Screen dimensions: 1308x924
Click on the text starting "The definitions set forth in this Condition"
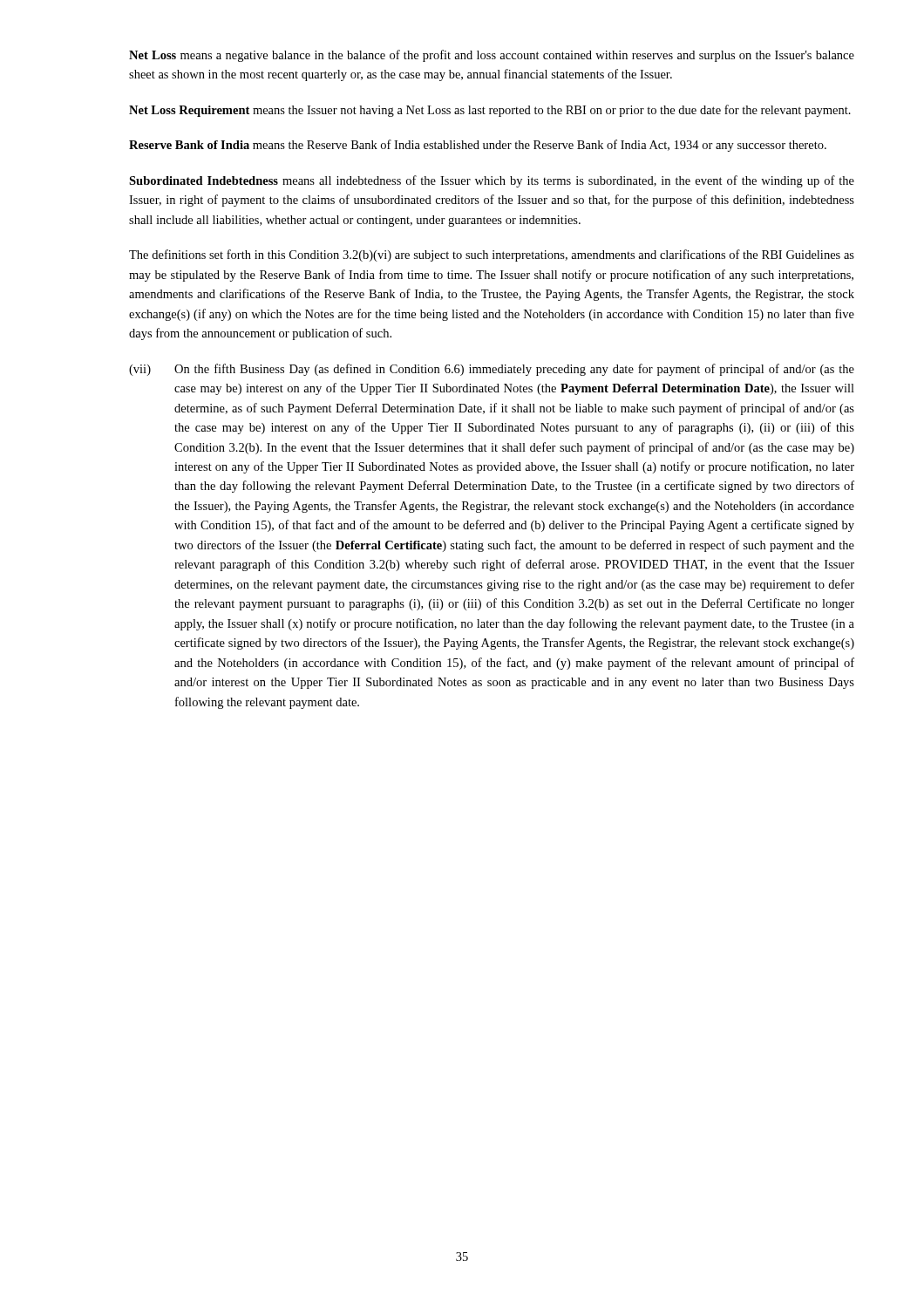point(492,294)
